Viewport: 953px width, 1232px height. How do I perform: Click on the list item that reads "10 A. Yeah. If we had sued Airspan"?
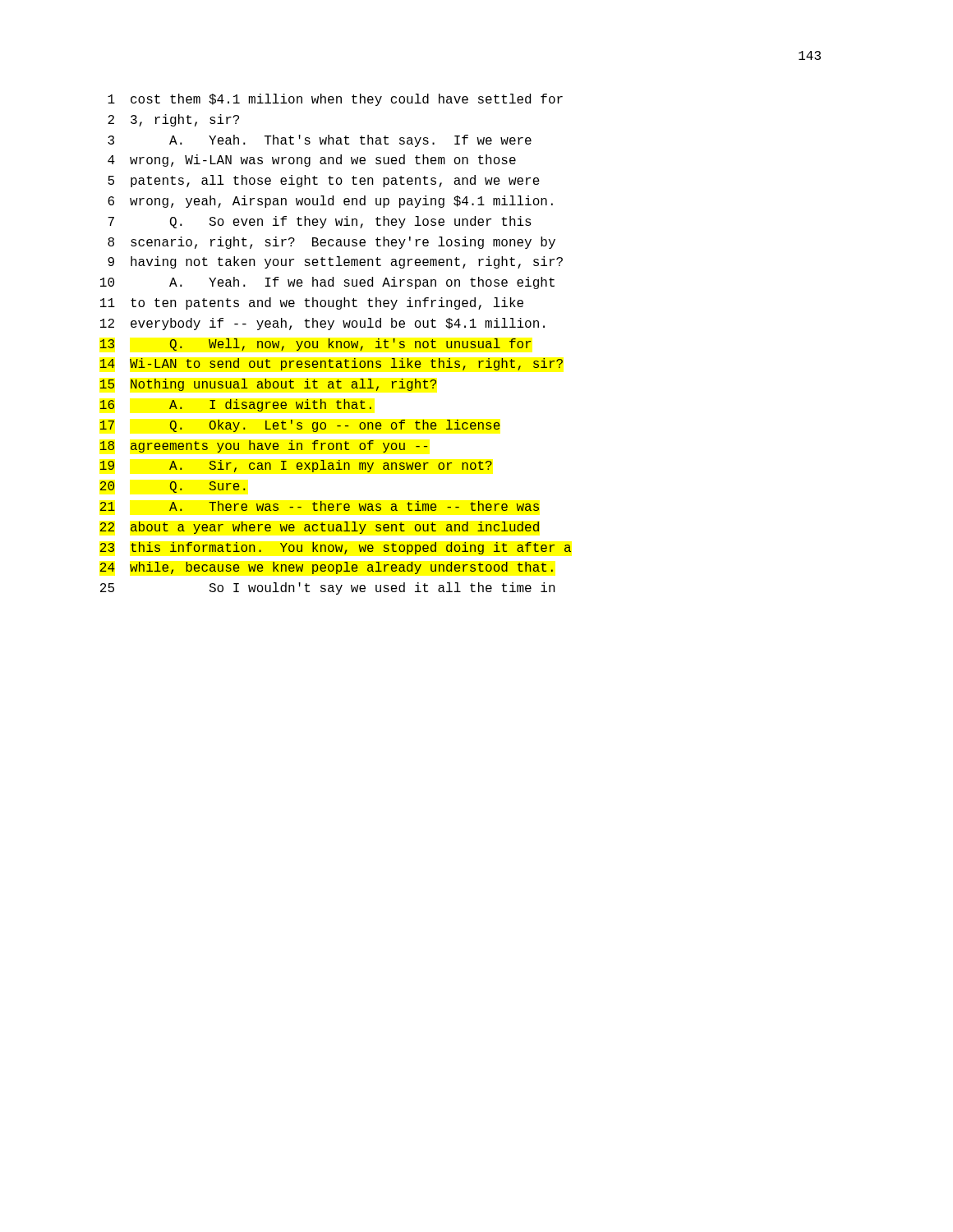[x=323, y=284]
